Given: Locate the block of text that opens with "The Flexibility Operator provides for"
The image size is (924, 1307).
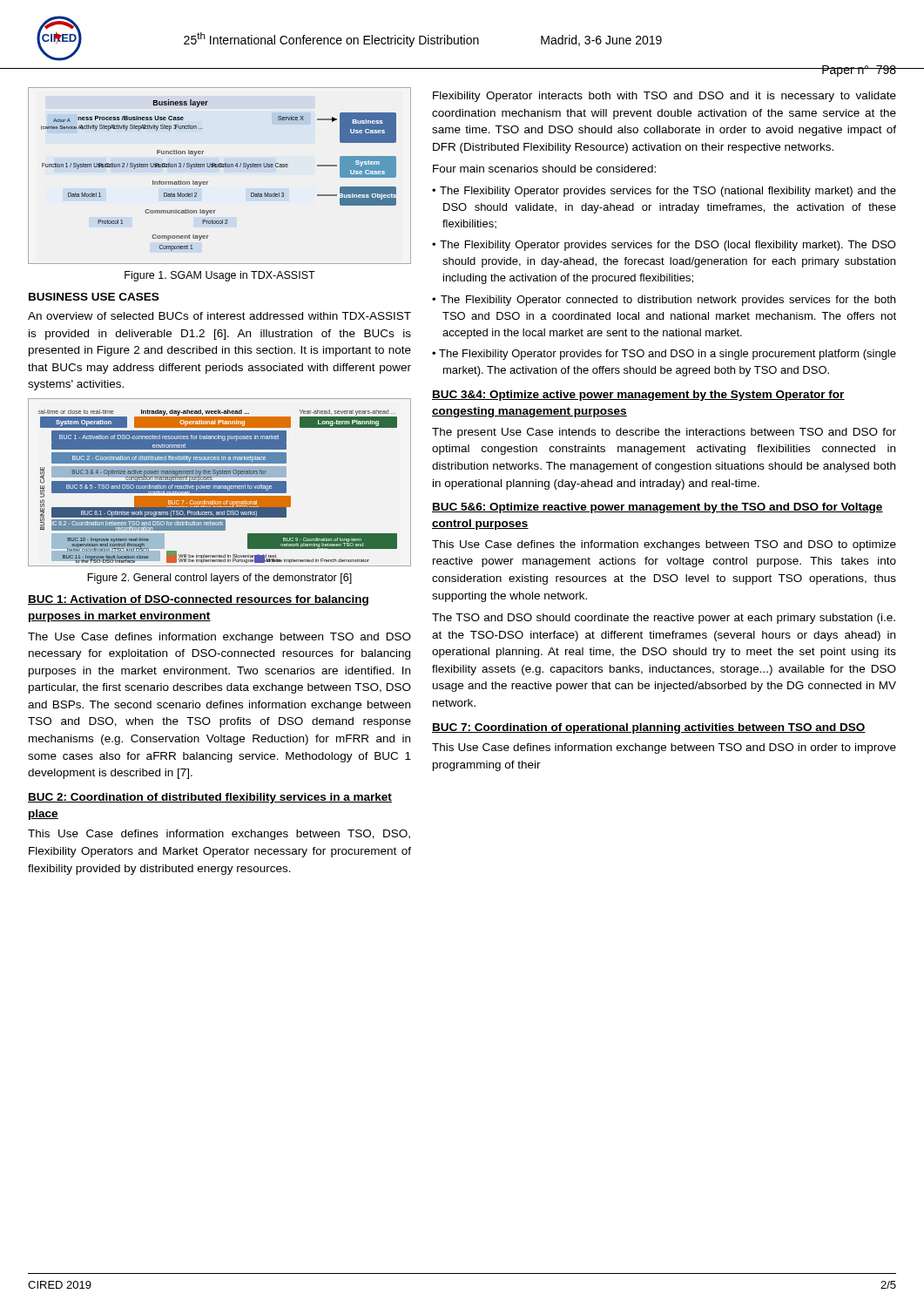Looking at the screenshot, I should 667,362.
